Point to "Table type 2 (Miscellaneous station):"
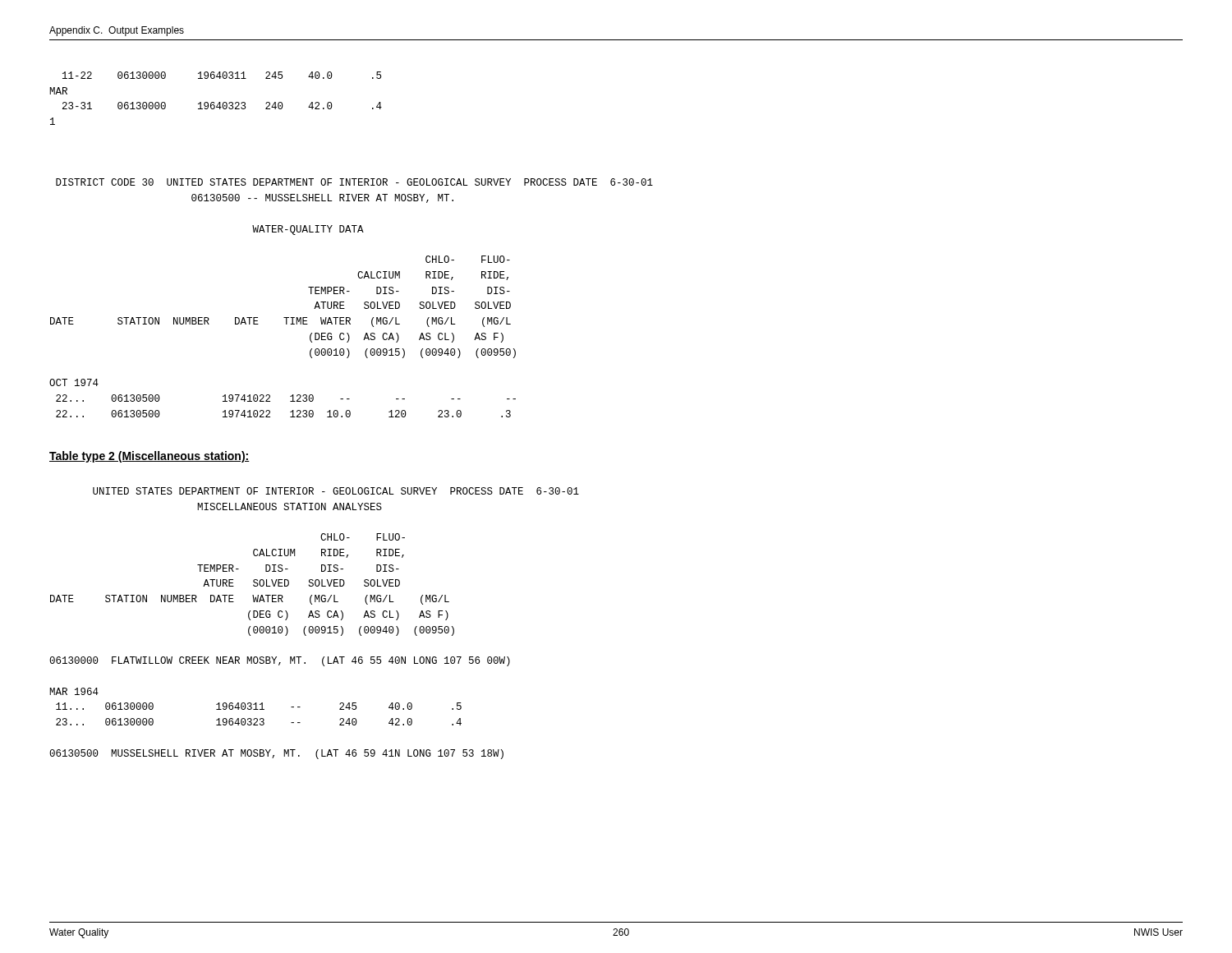 (149, 456)
